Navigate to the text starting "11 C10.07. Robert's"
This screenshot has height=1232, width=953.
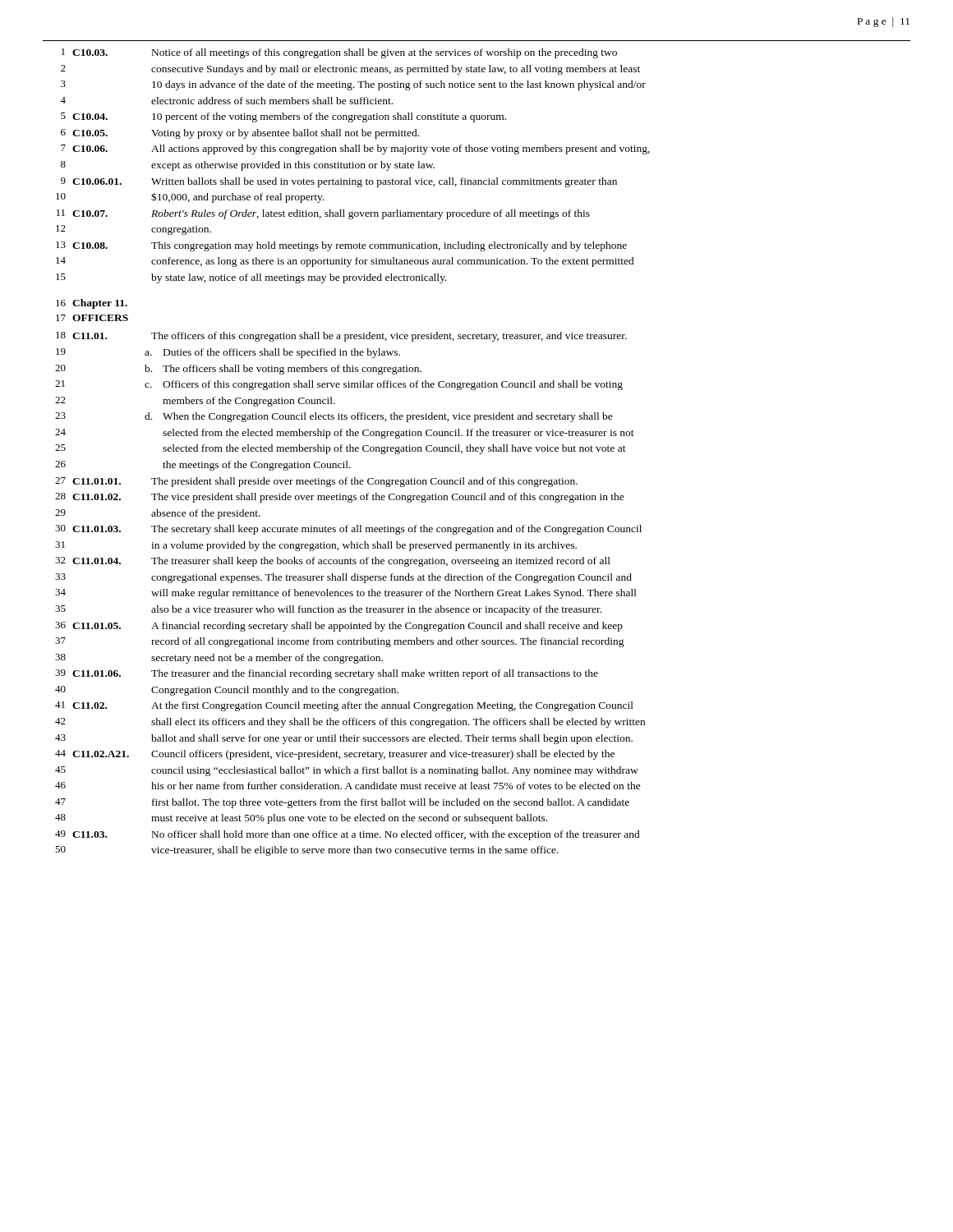click(476, 221)
